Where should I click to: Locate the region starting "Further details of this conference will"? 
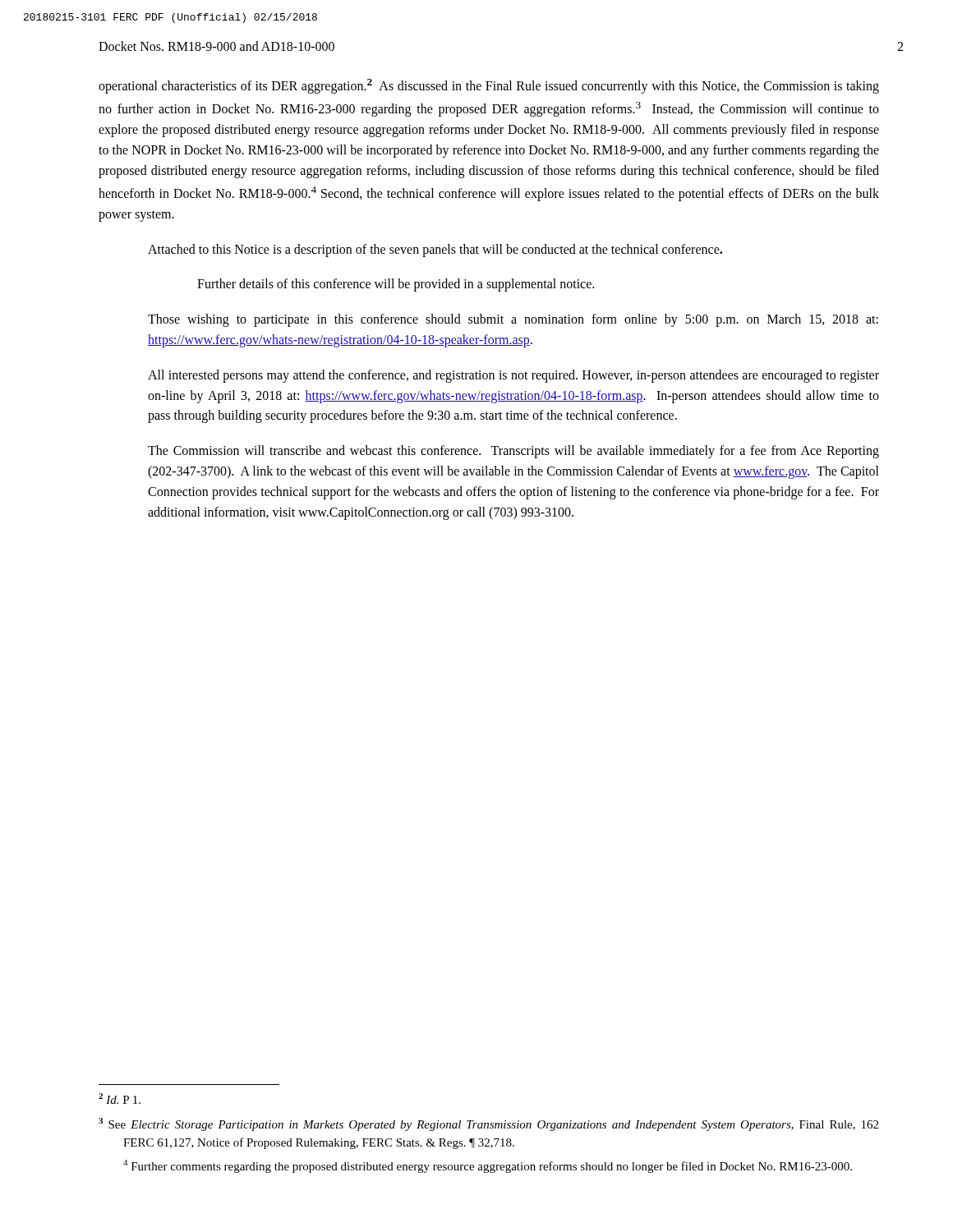pos(396,284)
